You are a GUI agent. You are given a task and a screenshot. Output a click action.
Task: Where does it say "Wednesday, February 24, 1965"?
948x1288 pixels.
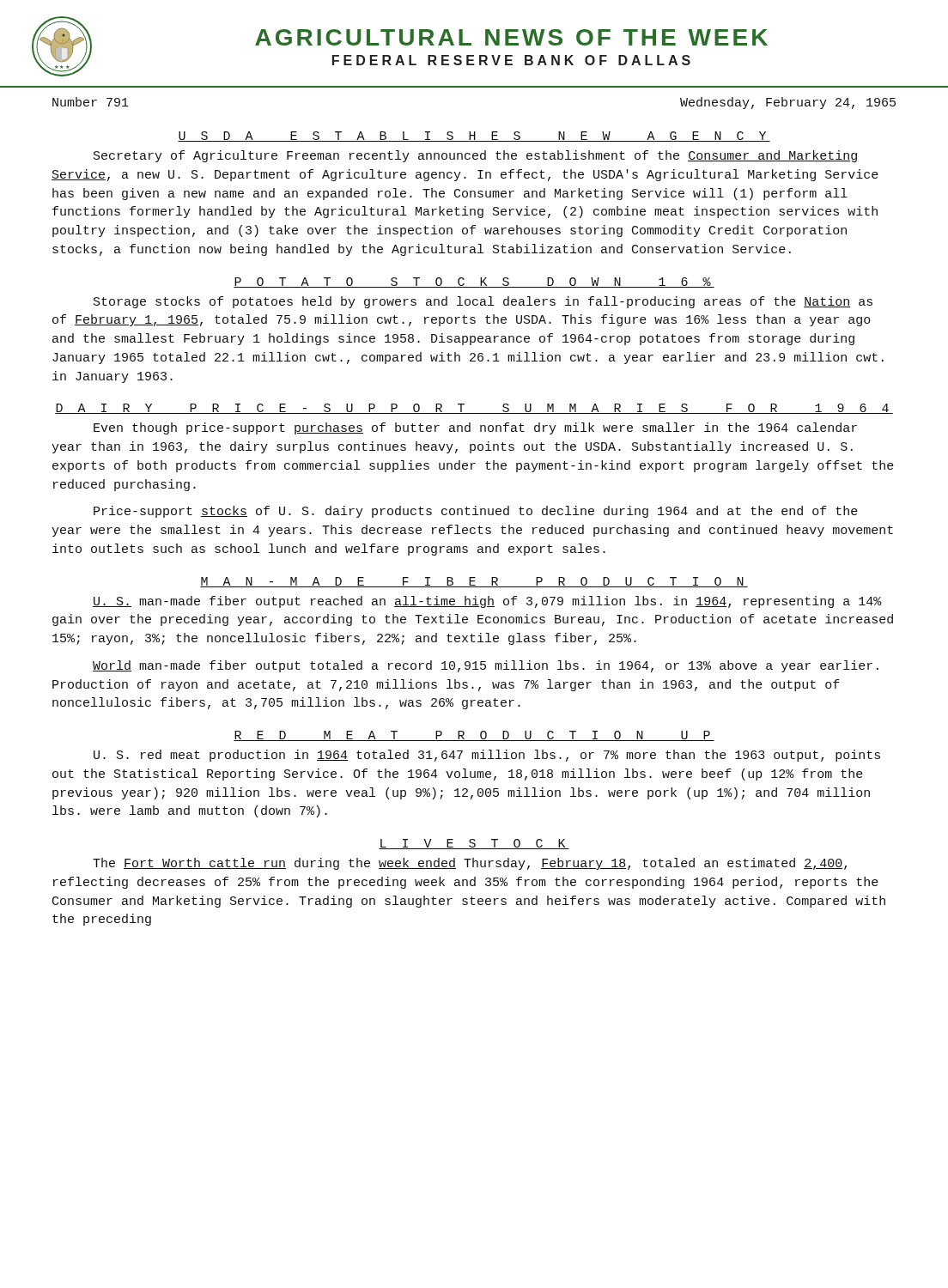click(788, 103)
